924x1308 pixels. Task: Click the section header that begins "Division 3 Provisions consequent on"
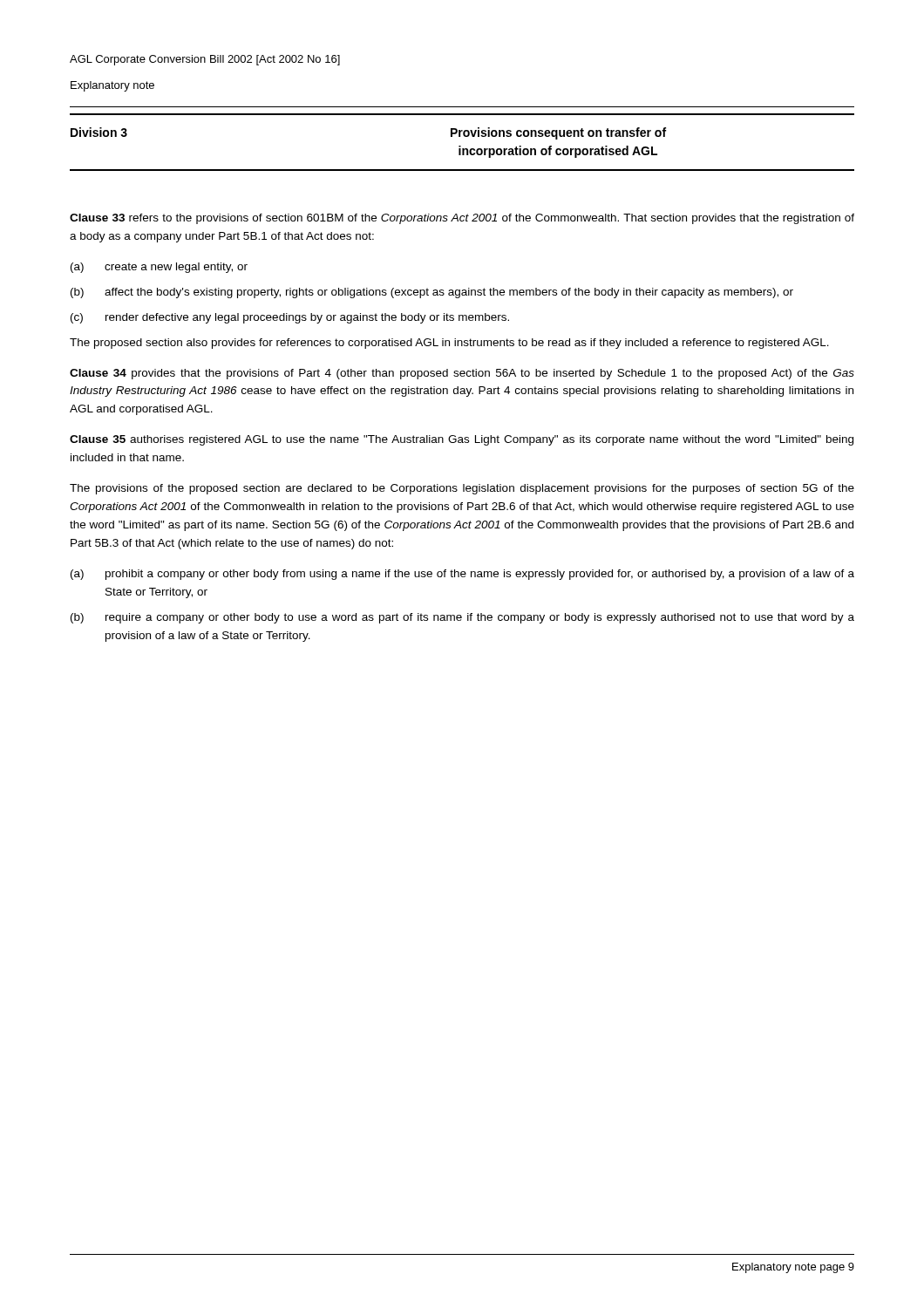[462, 142]
